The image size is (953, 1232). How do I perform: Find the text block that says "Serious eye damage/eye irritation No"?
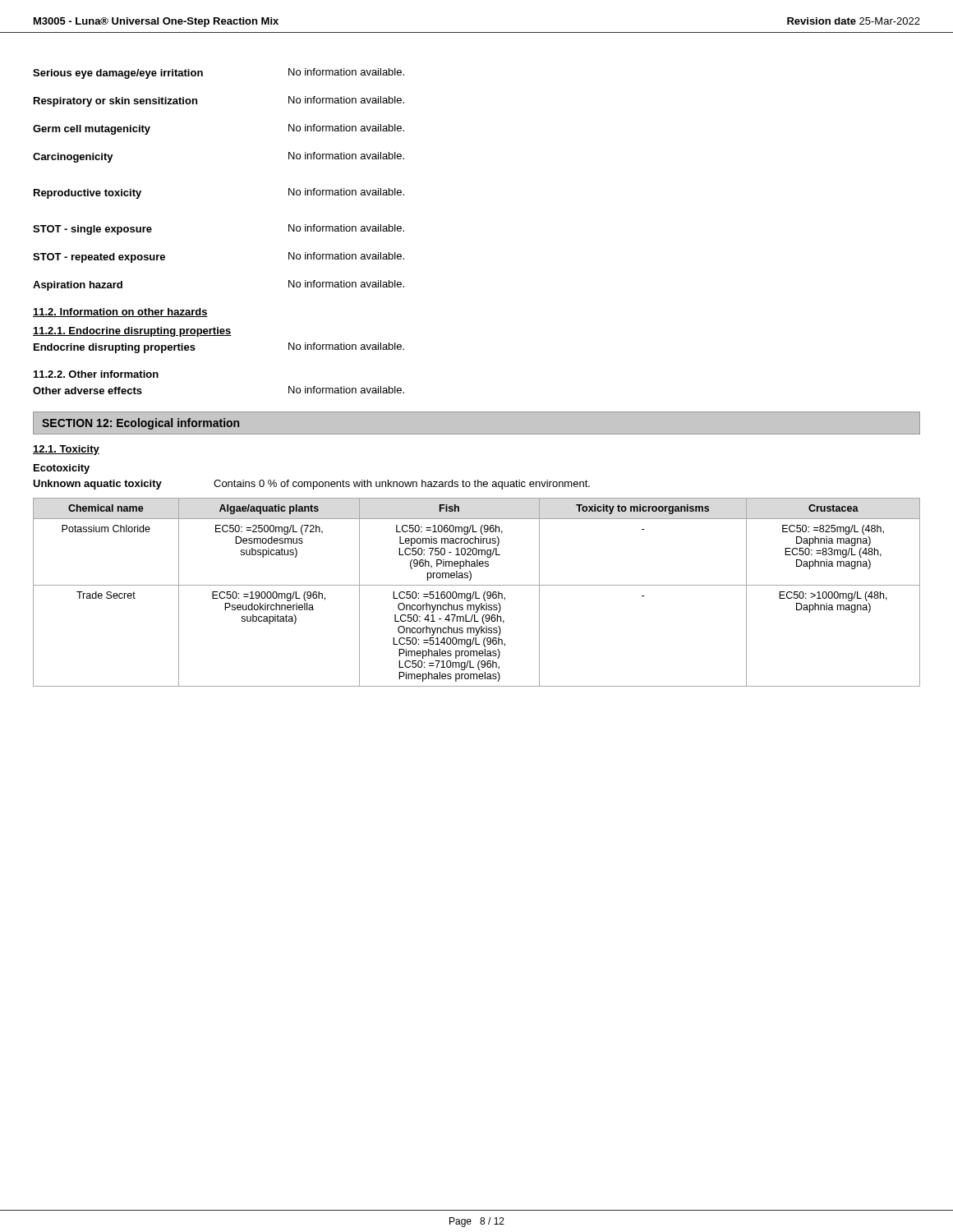(x=116, y=74)
